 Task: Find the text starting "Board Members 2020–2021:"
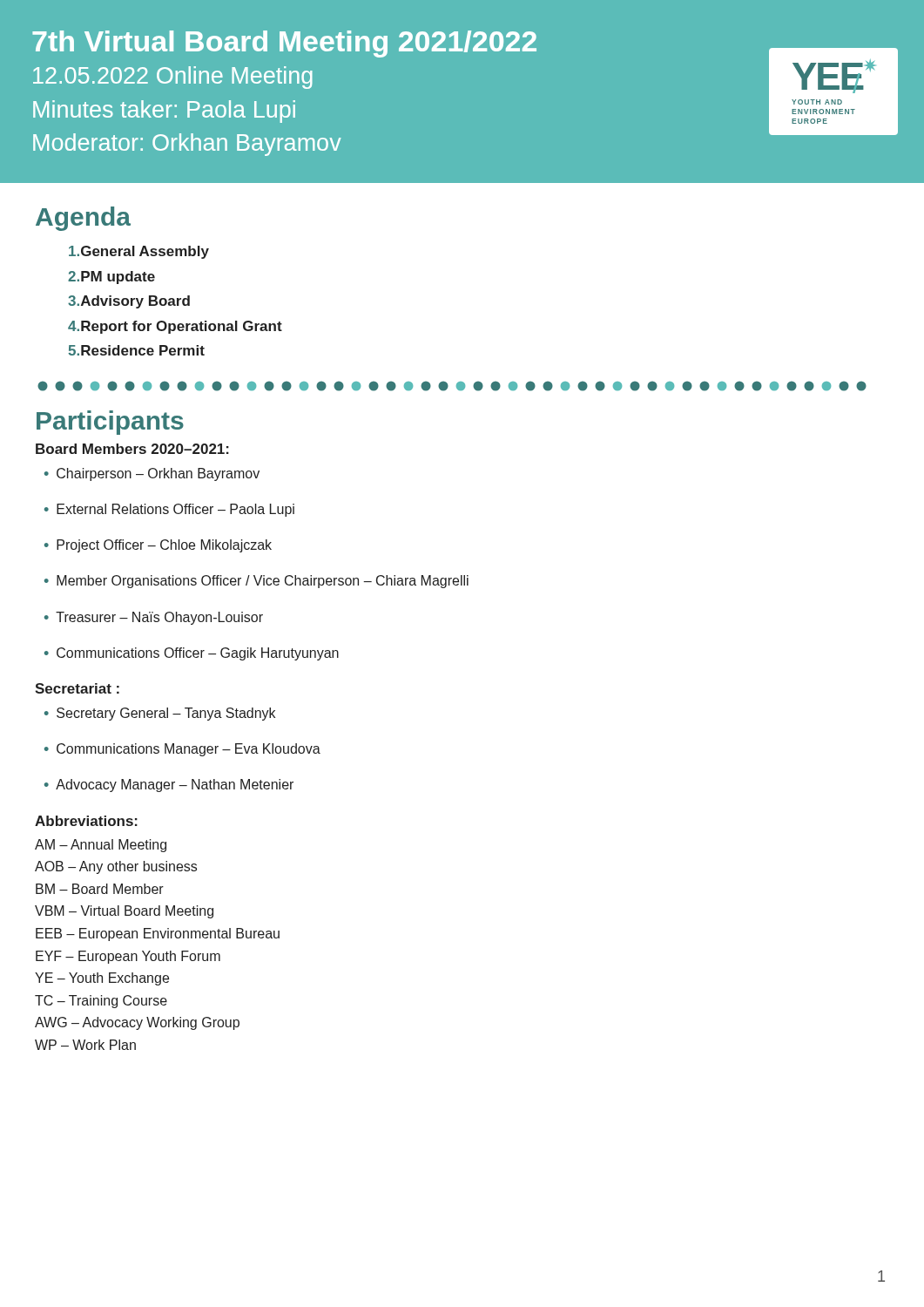[x=132, y=449]
